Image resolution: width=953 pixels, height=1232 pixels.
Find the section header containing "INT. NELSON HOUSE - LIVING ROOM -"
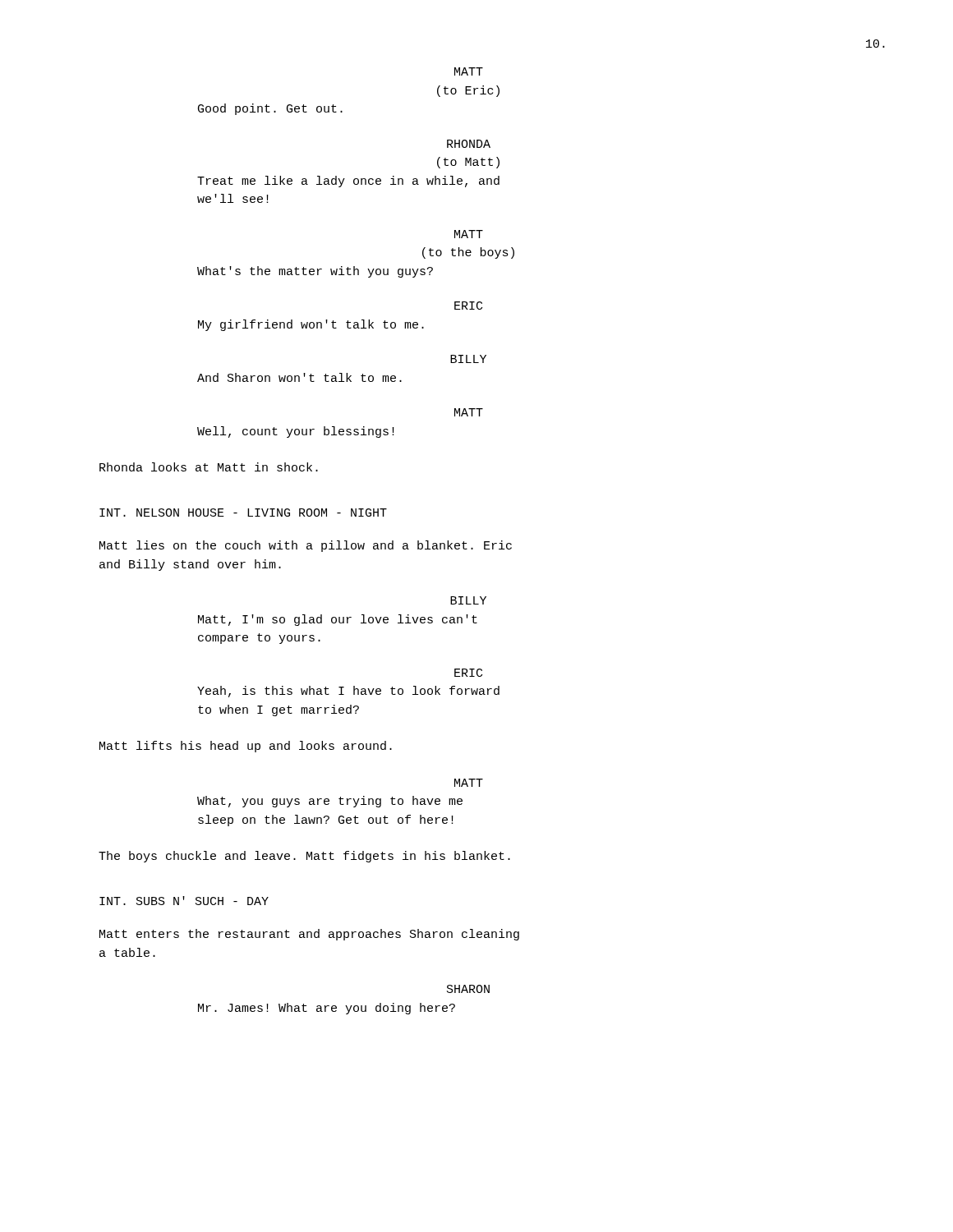110,512
